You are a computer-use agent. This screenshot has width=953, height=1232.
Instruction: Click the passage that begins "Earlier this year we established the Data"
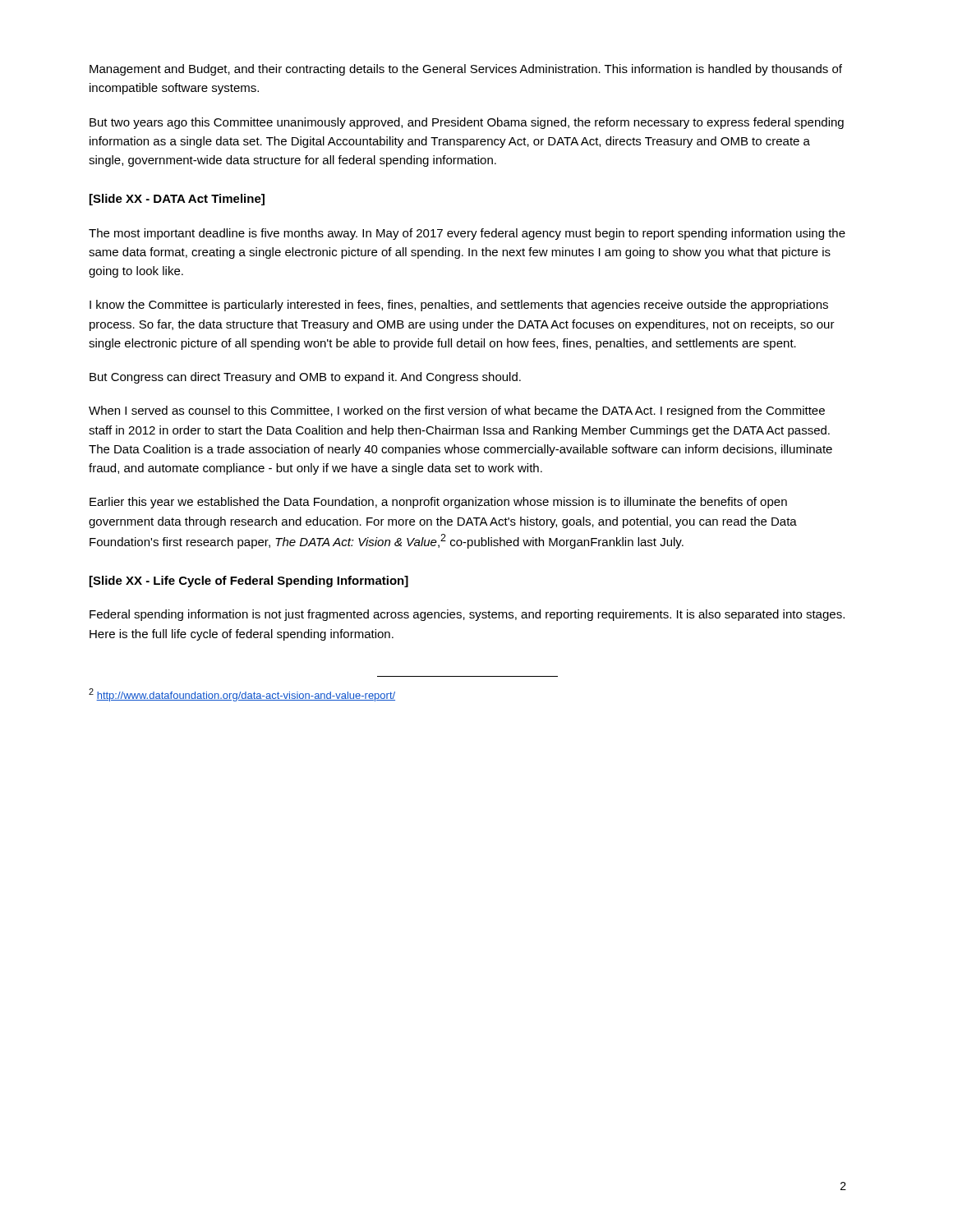[x=443, y=522]
